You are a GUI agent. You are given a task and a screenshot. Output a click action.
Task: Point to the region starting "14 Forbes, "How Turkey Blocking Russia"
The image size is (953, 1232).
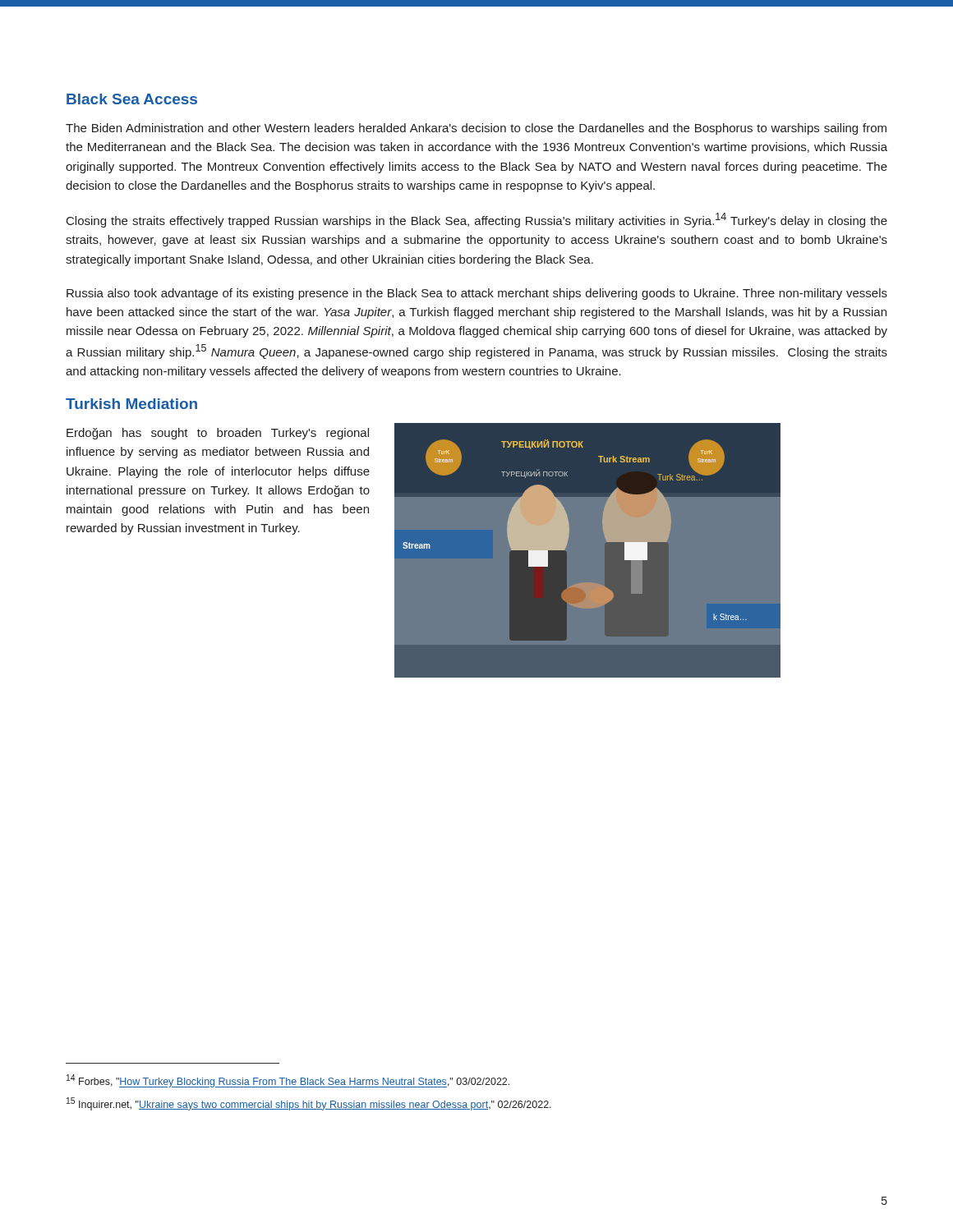coord(288,1081)
